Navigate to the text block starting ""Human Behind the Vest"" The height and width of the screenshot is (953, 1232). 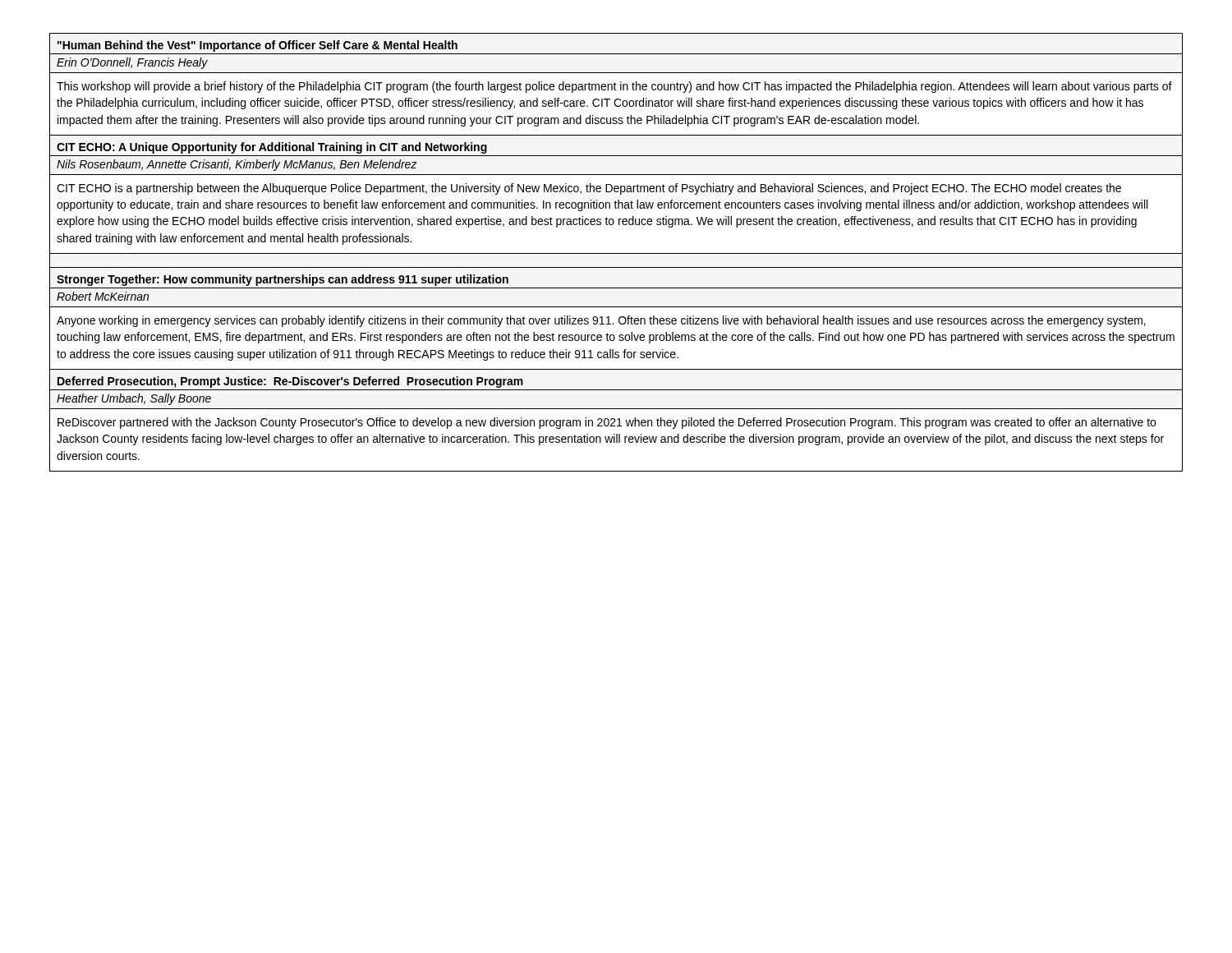257,45
